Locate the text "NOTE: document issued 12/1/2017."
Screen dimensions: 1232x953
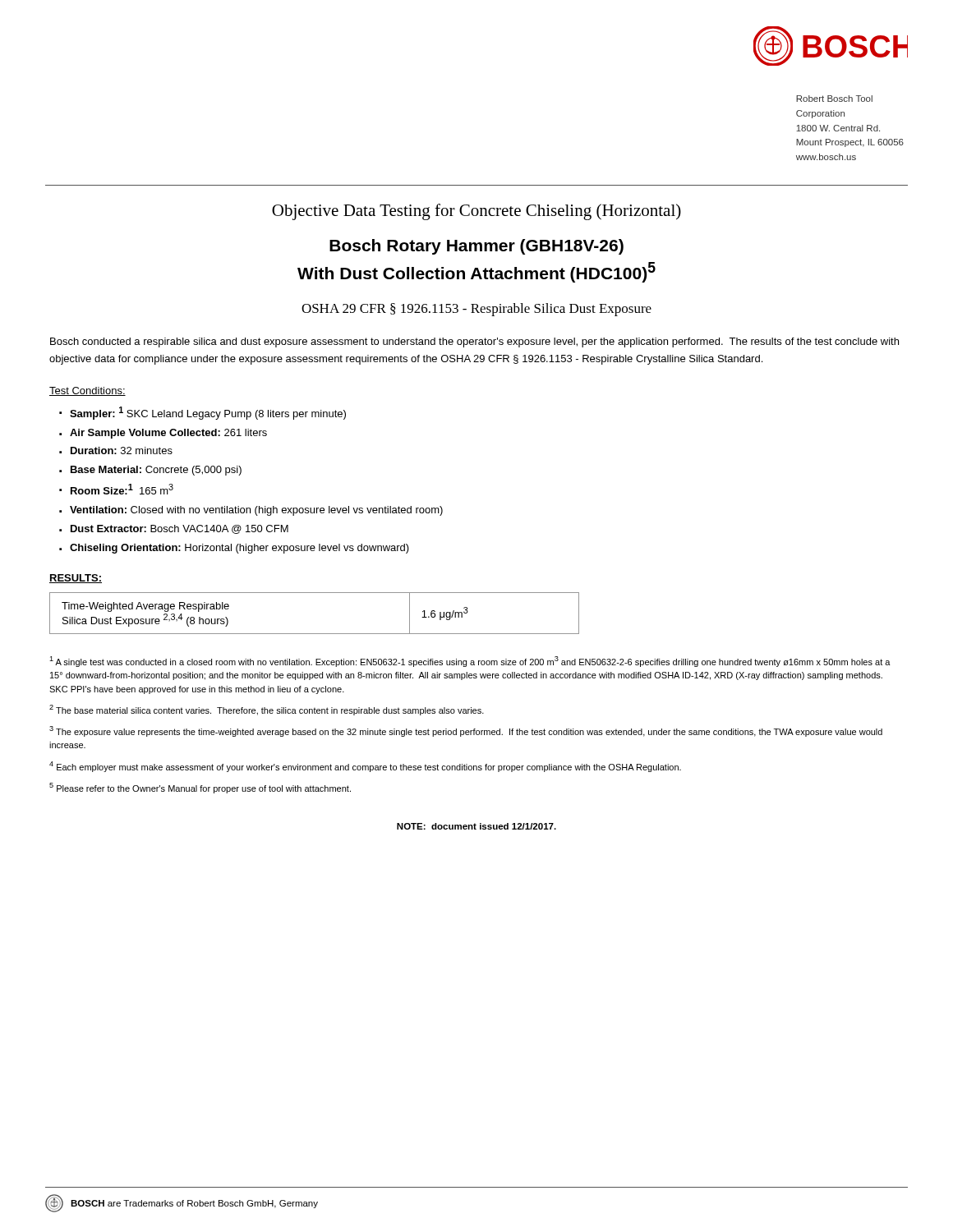(x=476, y=826)
